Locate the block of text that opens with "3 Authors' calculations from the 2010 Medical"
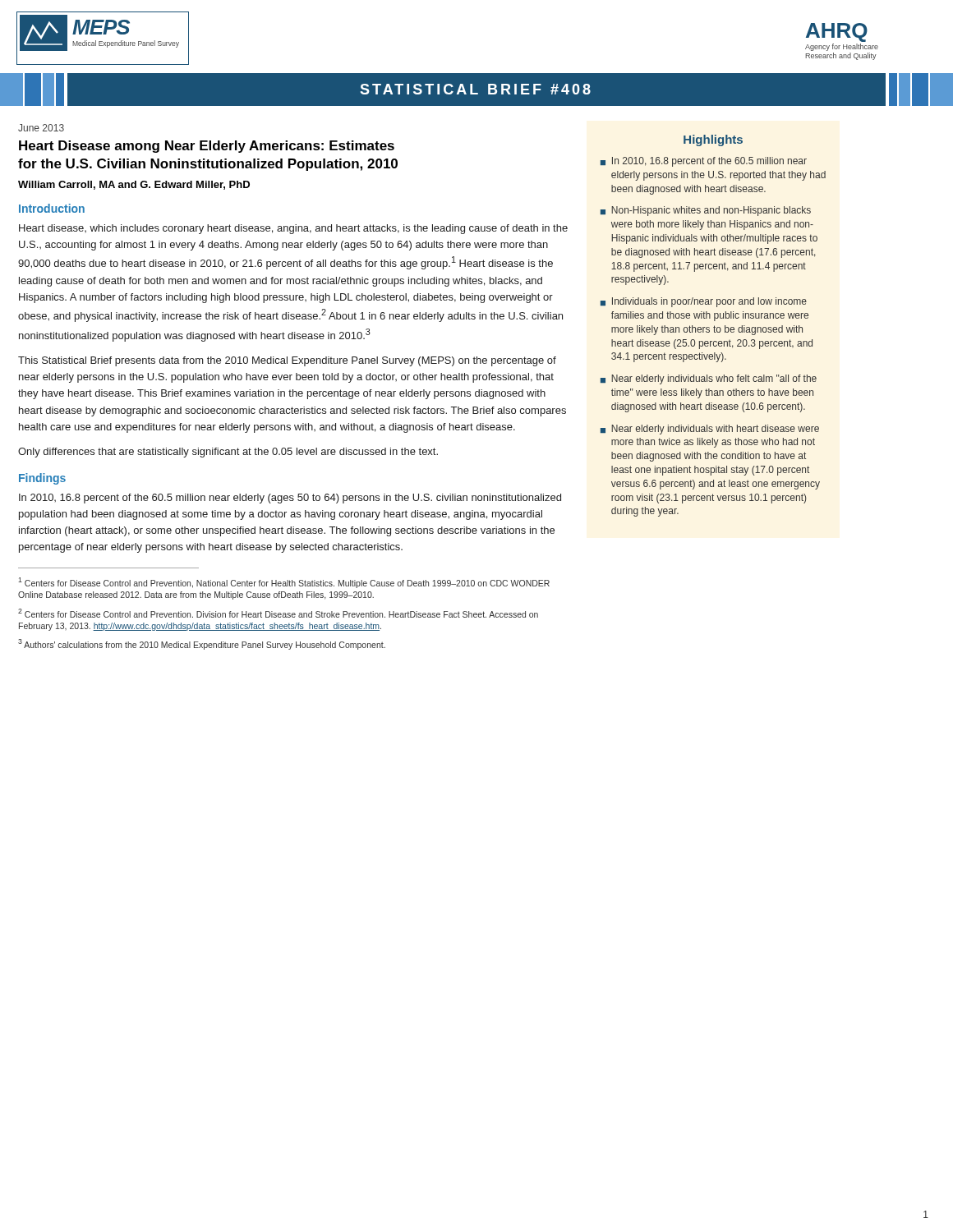This screenshot has width=953, height=1232. pos(202,644)
